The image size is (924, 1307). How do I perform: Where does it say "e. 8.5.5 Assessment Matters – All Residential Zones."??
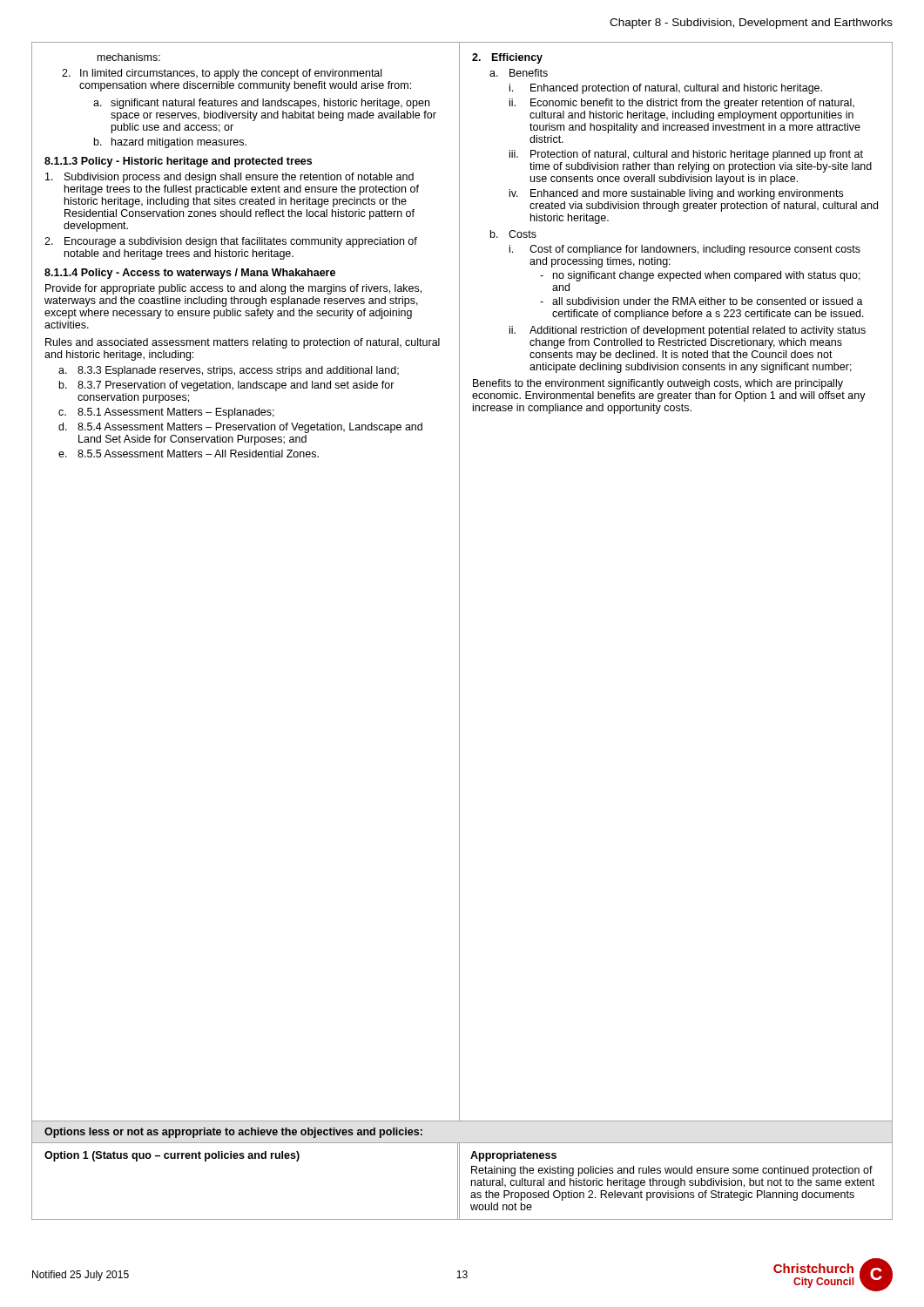pos(189,454)
